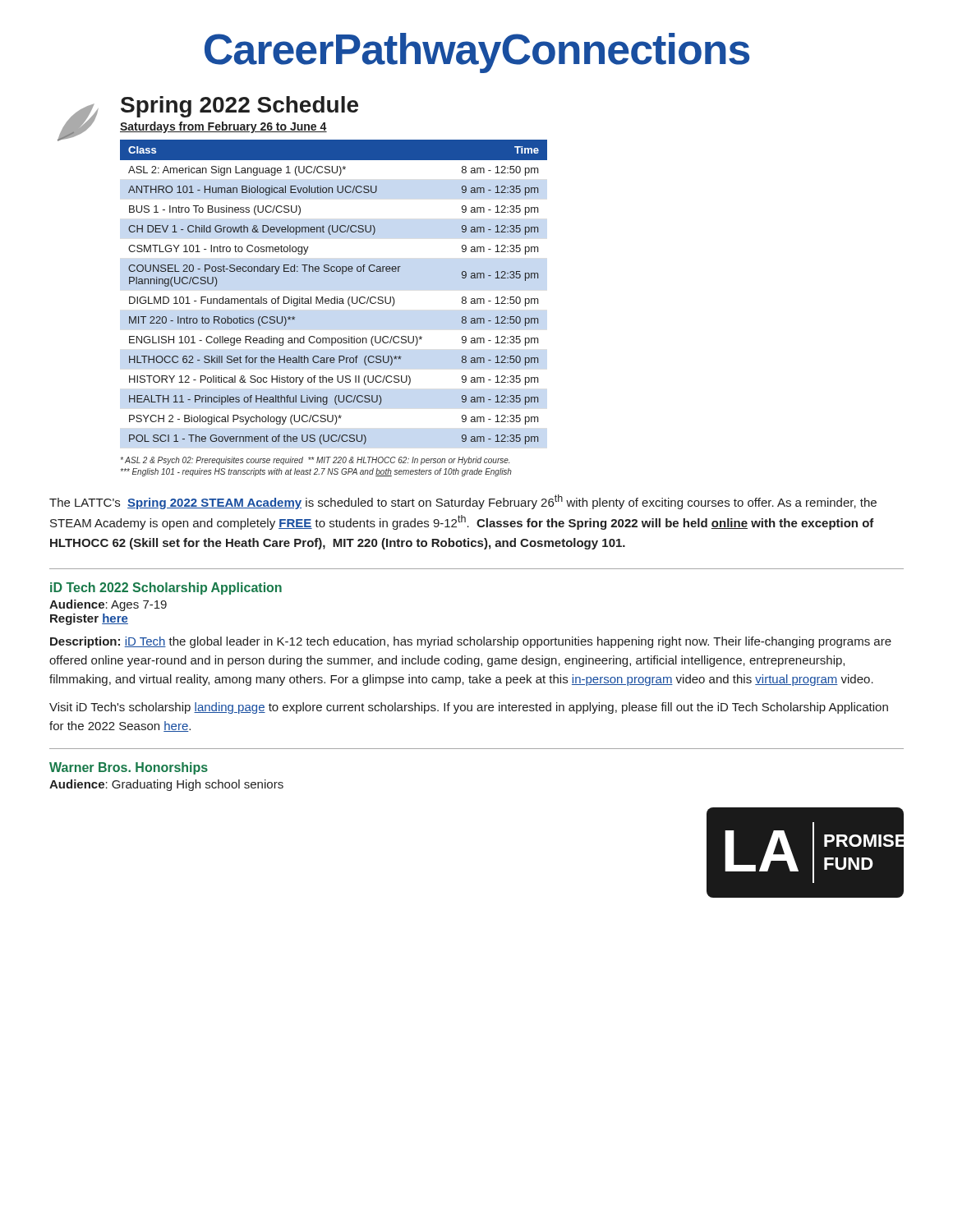Click the section header that begins "Spring 2022 Schedule Saturdays from February 26 to"
Viewport: 953px width, 1232px height.
(298, 285)
